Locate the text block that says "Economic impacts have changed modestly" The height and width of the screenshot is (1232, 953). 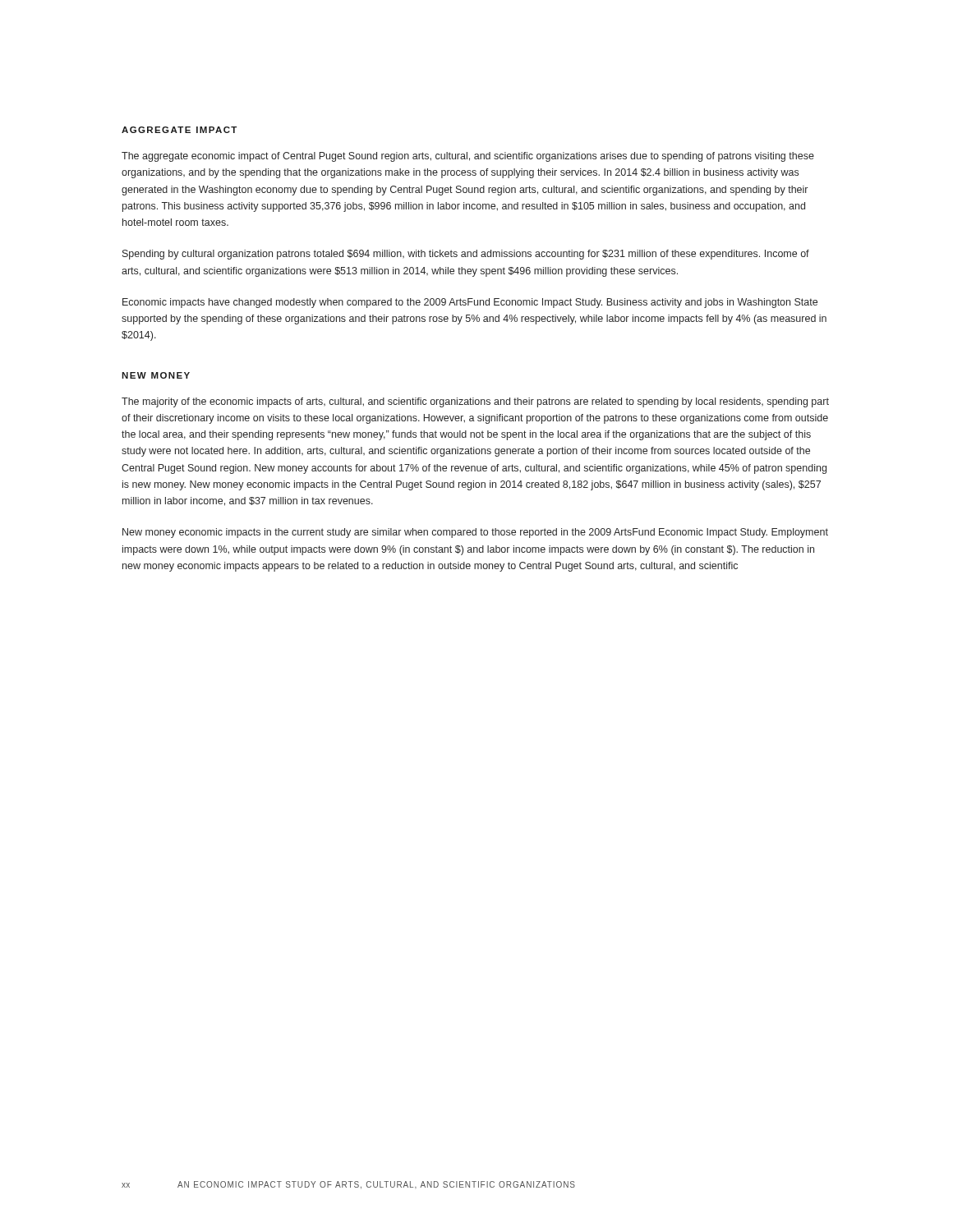coord(474,319)
